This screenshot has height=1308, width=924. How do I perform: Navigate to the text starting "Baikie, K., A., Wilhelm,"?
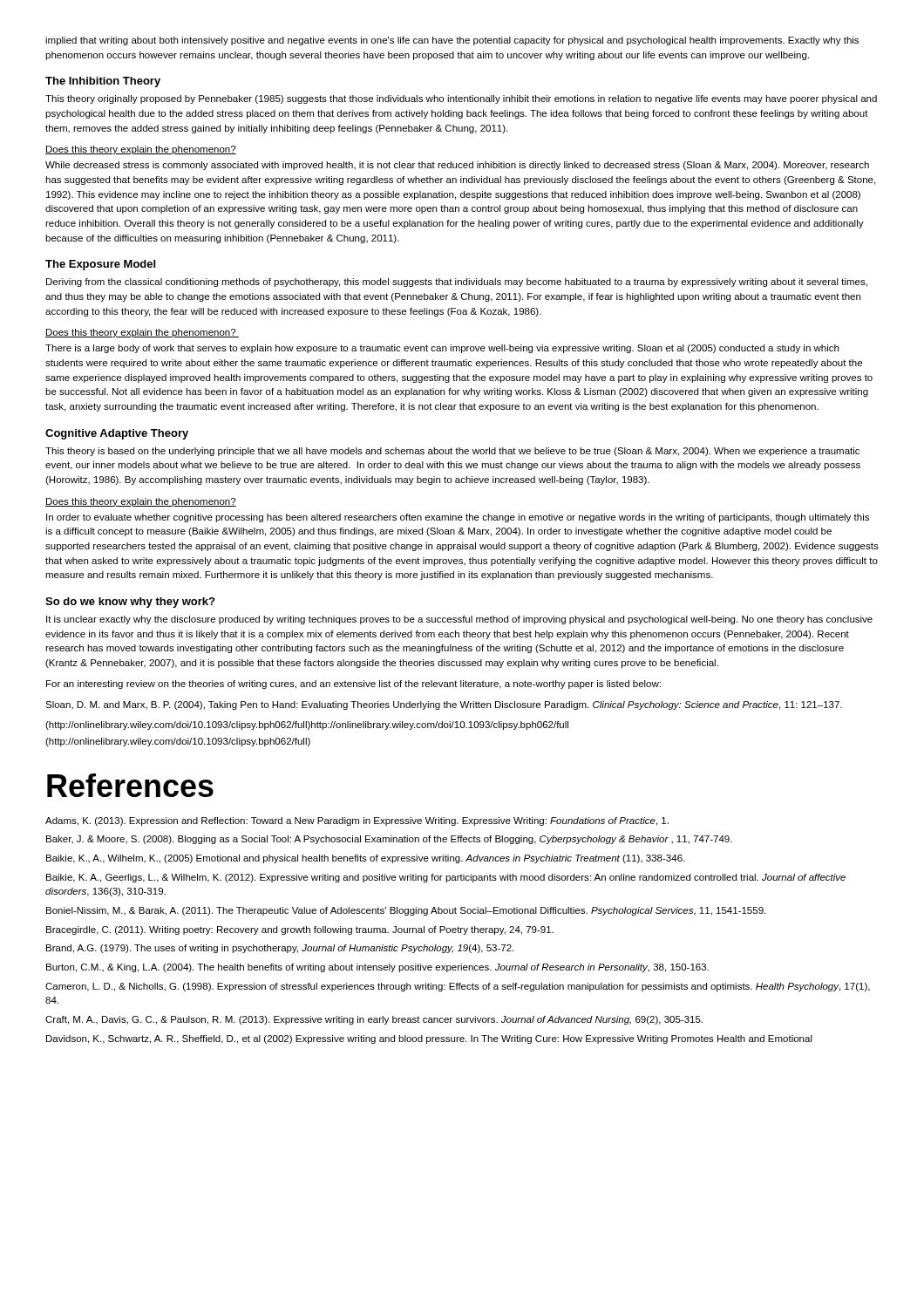coord(365,858)
